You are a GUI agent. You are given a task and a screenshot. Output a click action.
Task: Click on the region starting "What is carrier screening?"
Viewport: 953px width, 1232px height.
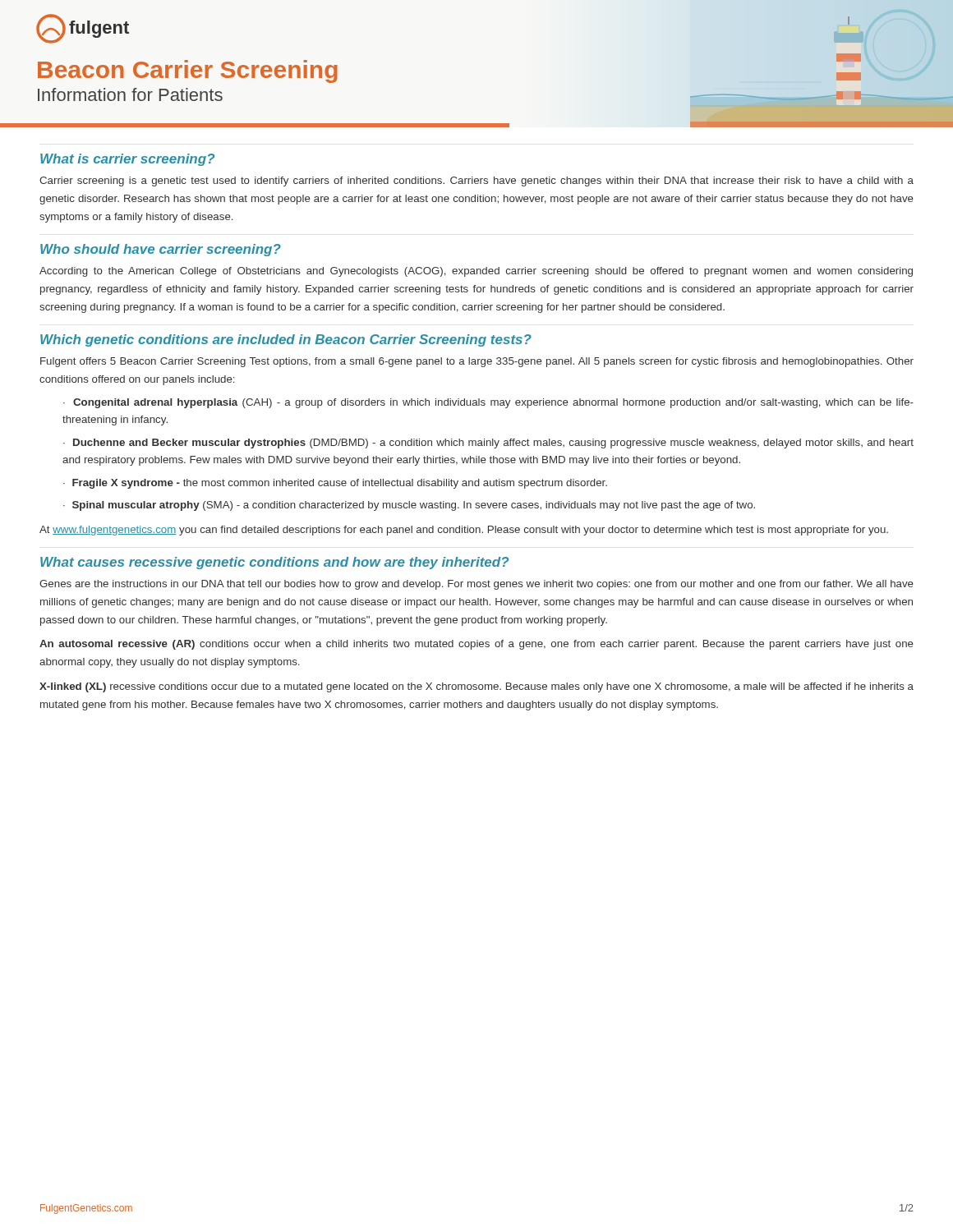[x=127, y=159]
